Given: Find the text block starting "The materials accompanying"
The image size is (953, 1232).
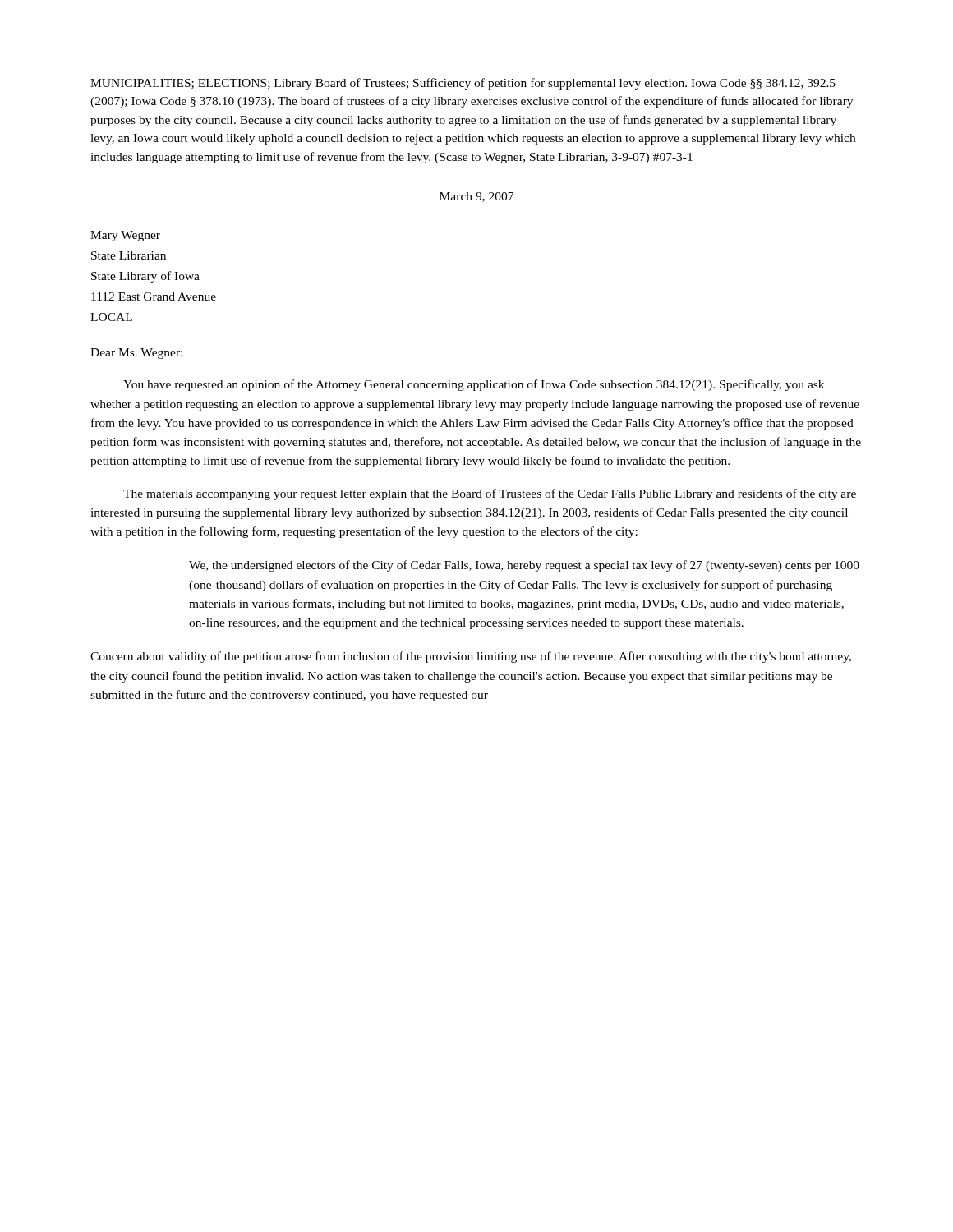Looking at the screenshot, I should tap(473, 512).
